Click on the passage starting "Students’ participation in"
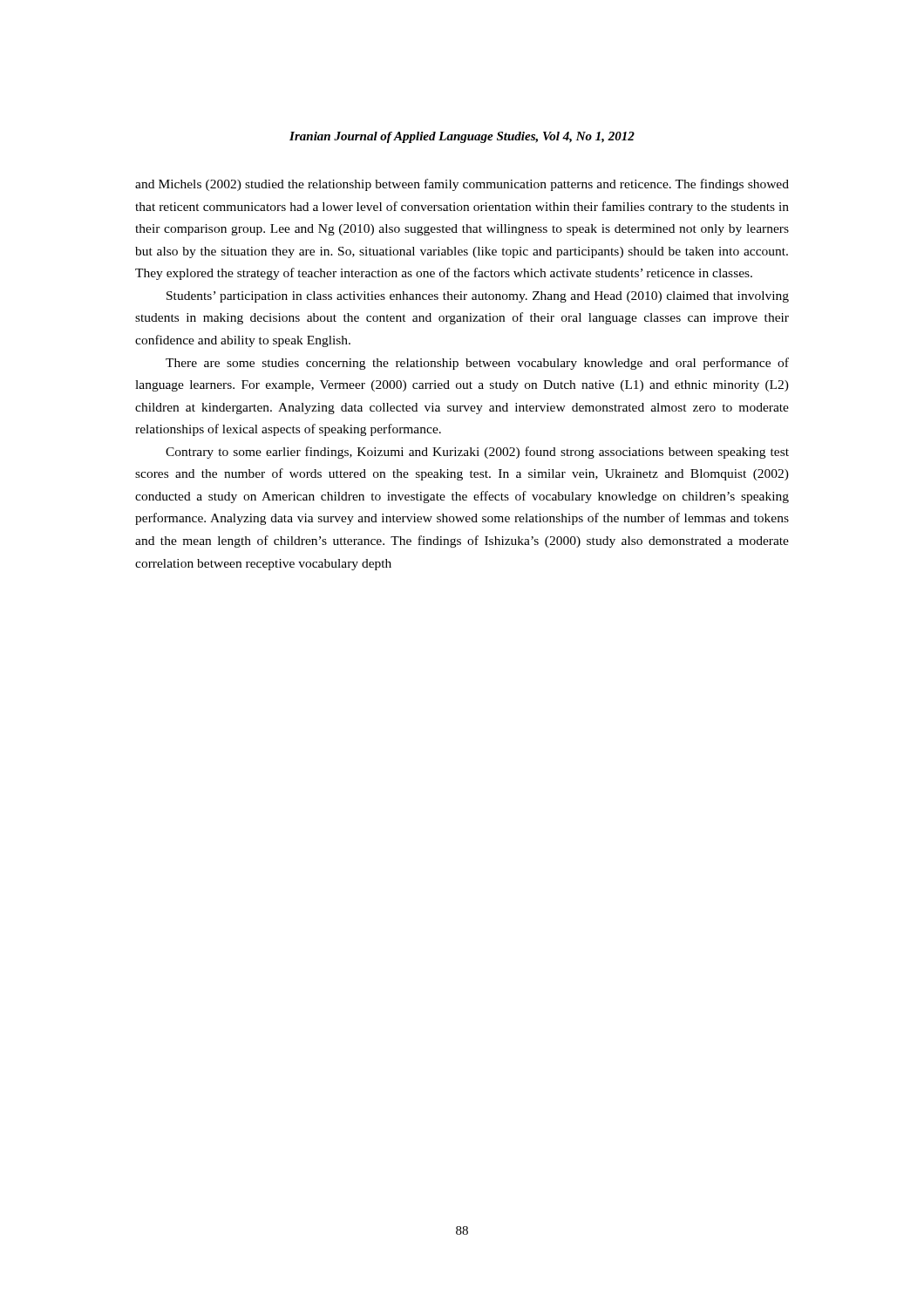The height and width of the screenshot is (1308, 924). click(462, 318)
